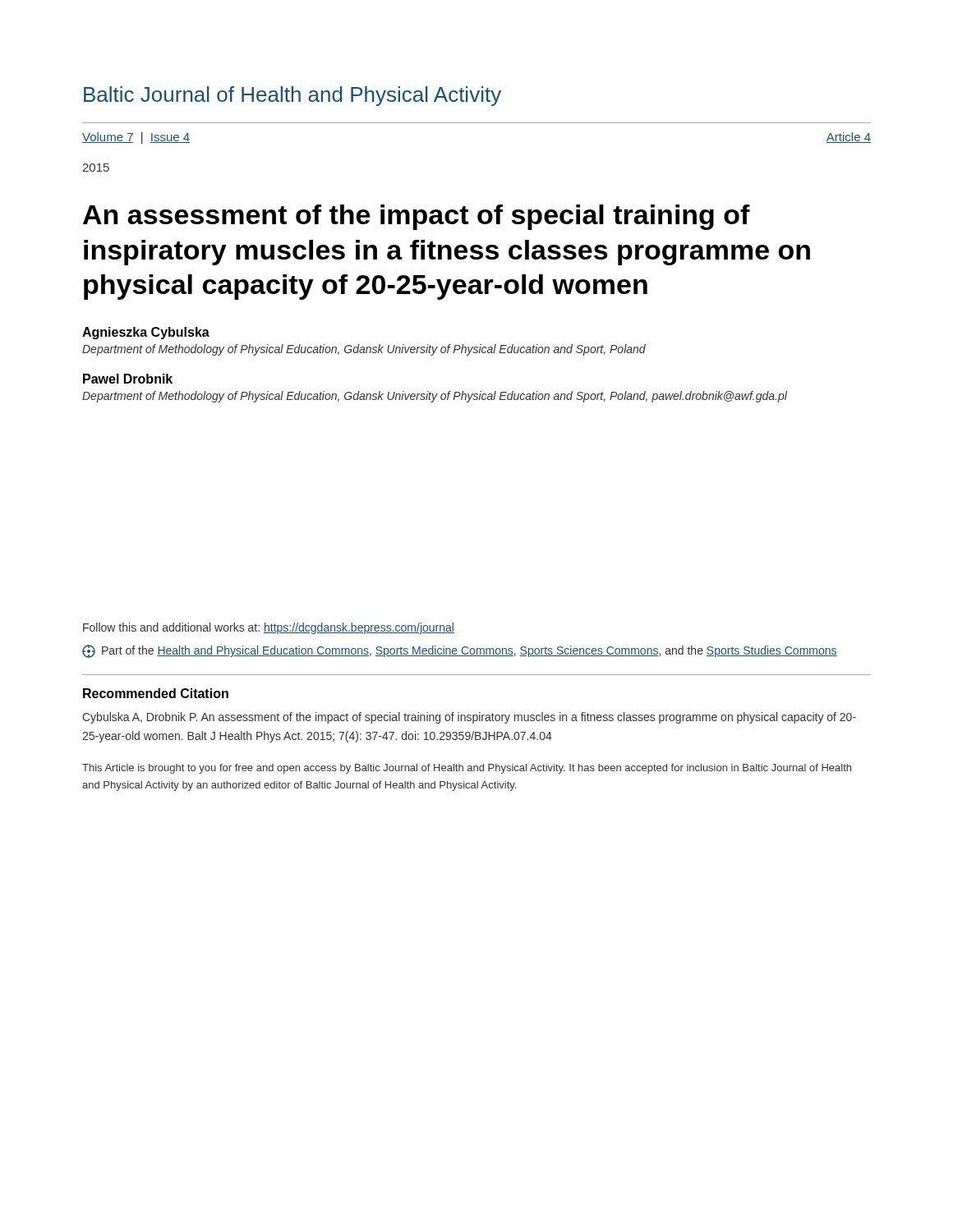Click on the text block with the text "Agnieszka Cybulska Department"
Image resolution: width=953 pixels, height=1232 pixels.
pyautogui.click(x=476, y=341)
